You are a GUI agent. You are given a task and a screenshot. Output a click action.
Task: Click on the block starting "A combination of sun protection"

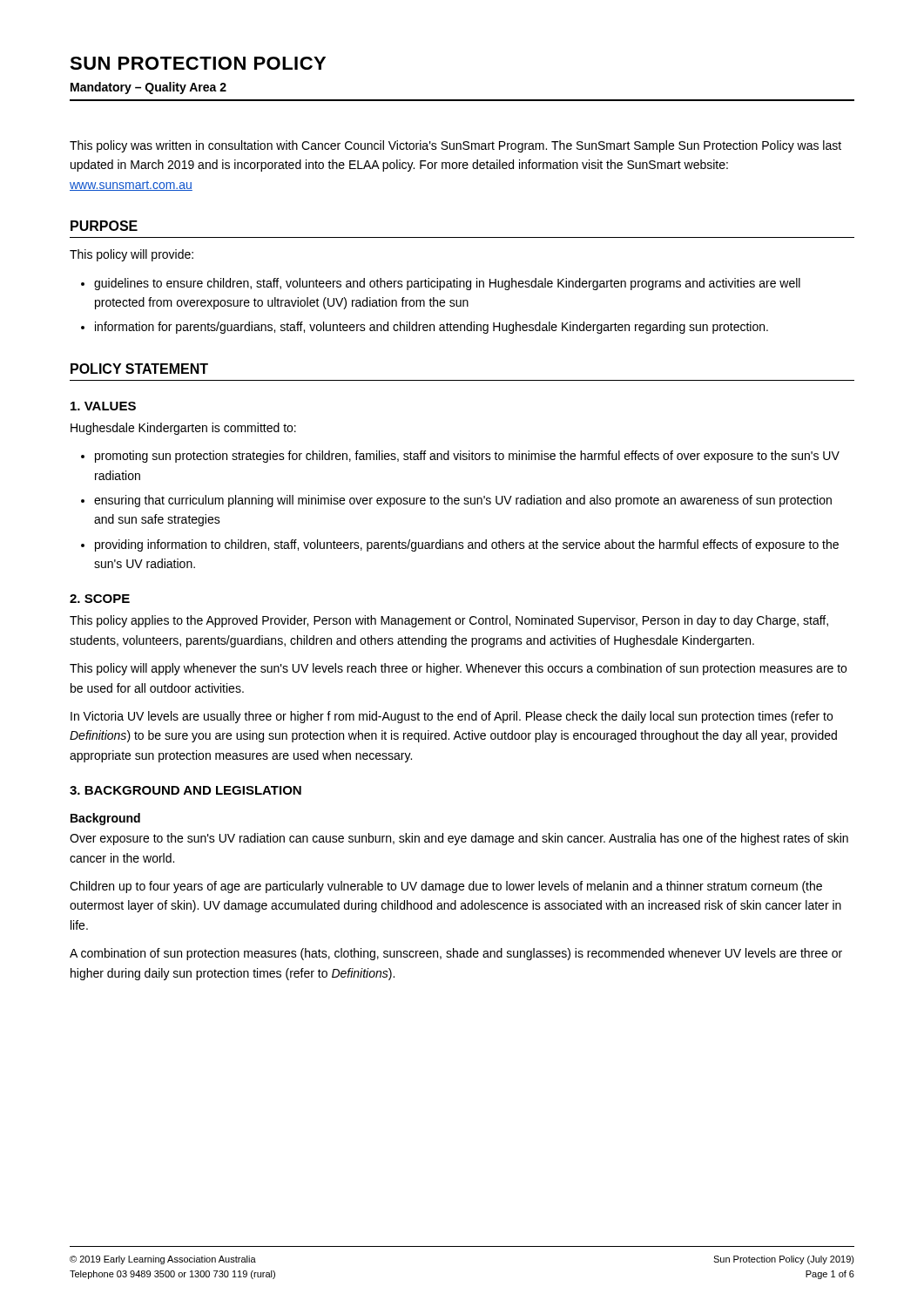pos(456,963)
